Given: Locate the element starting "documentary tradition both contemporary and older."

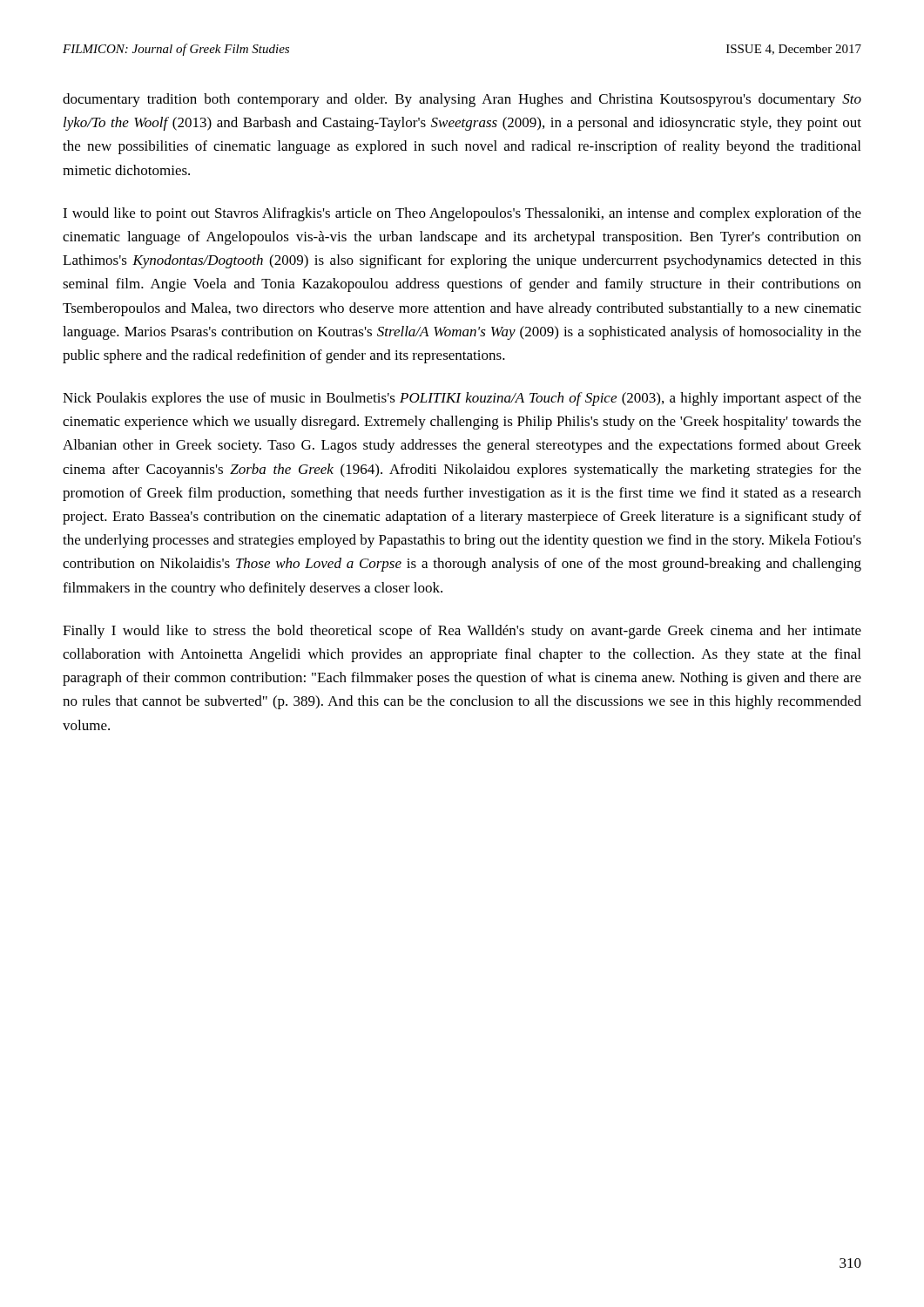Looking at the screenshot, I should pyautogui.click(x=462, y=134).
